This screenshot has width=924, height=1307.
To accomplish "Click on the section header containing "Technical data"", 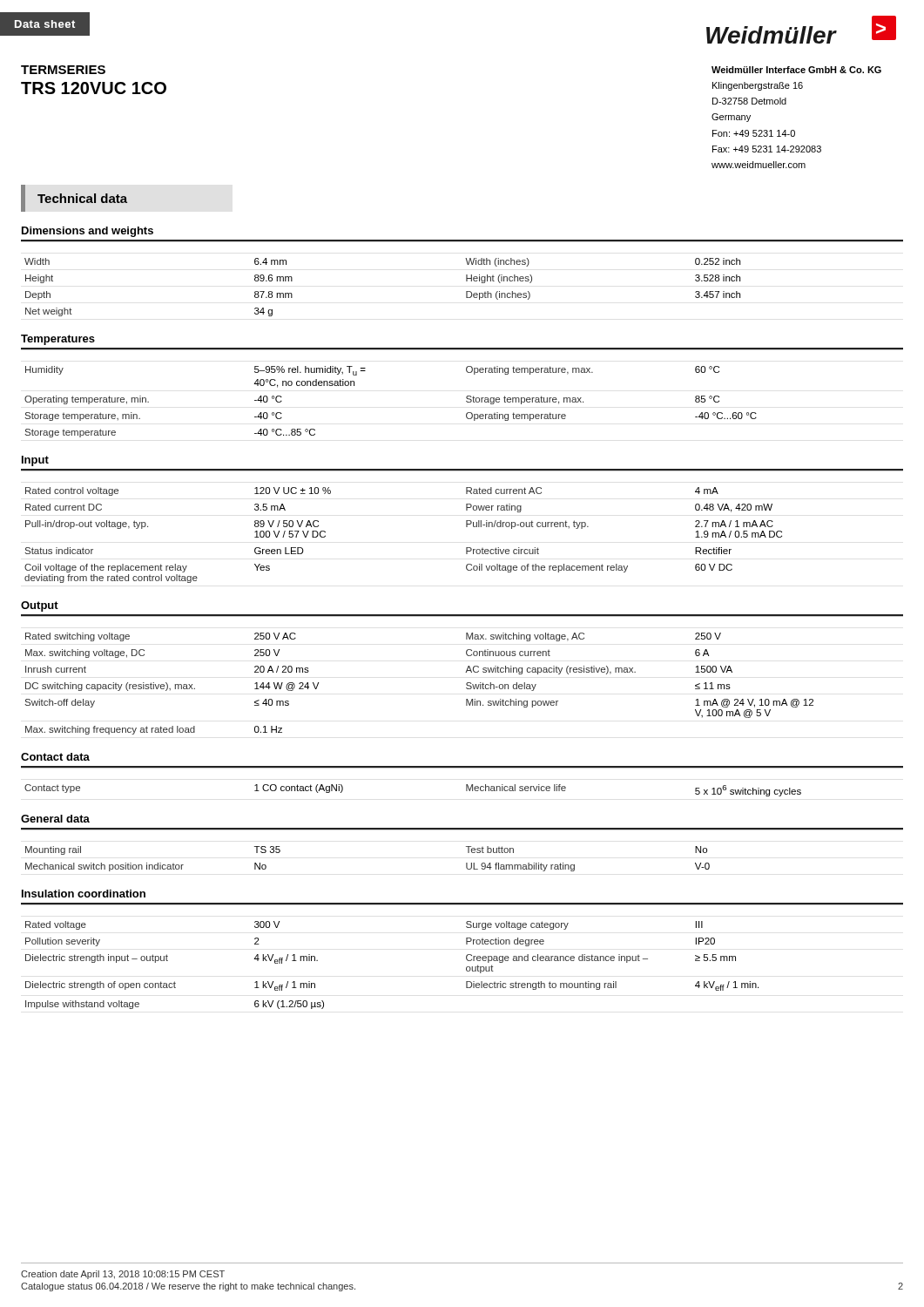I will tap(82, 198).
